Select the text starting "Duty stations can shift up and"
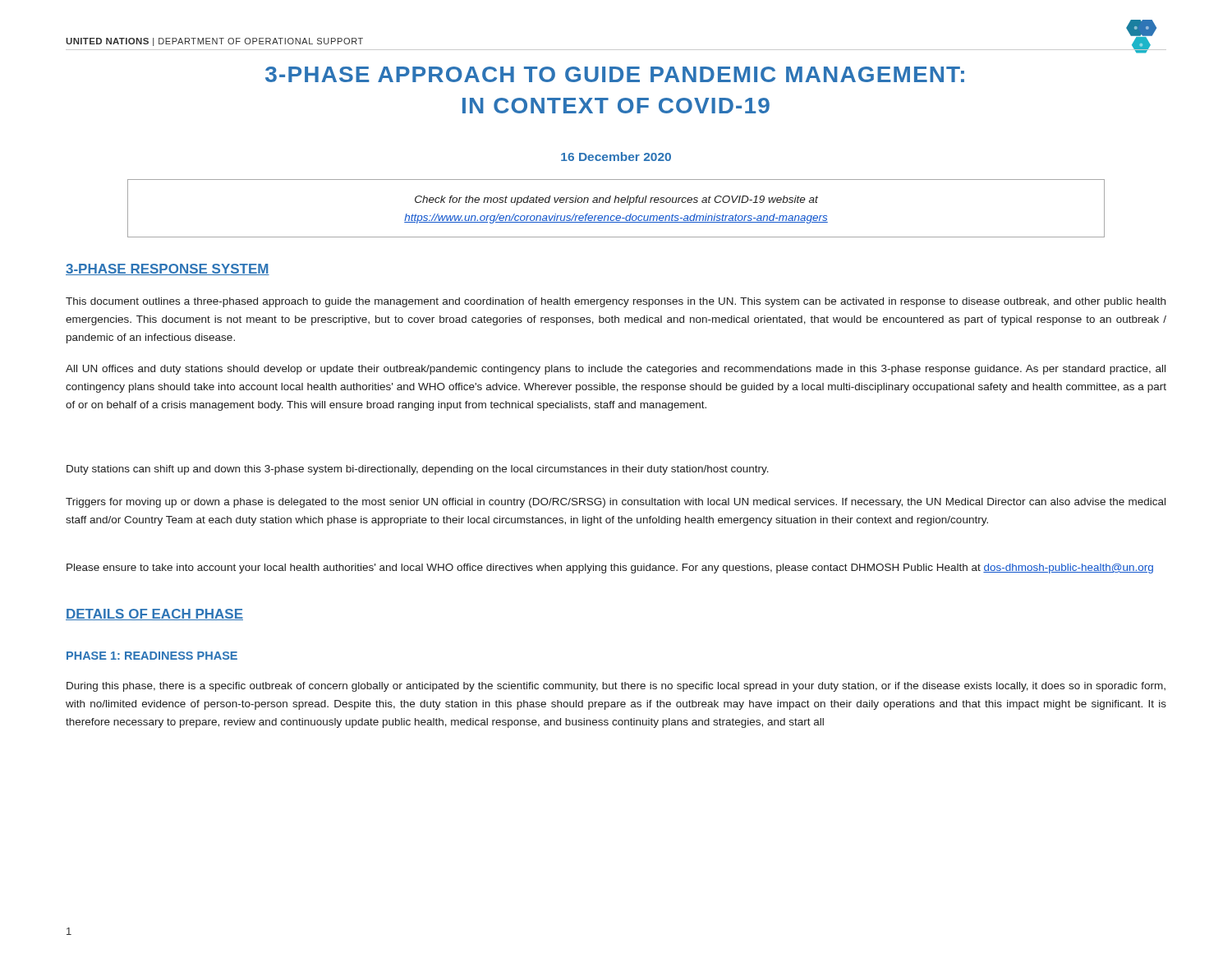Image resolution: width=1232 pixels, height=953 pixels. (x=616, y=469)
